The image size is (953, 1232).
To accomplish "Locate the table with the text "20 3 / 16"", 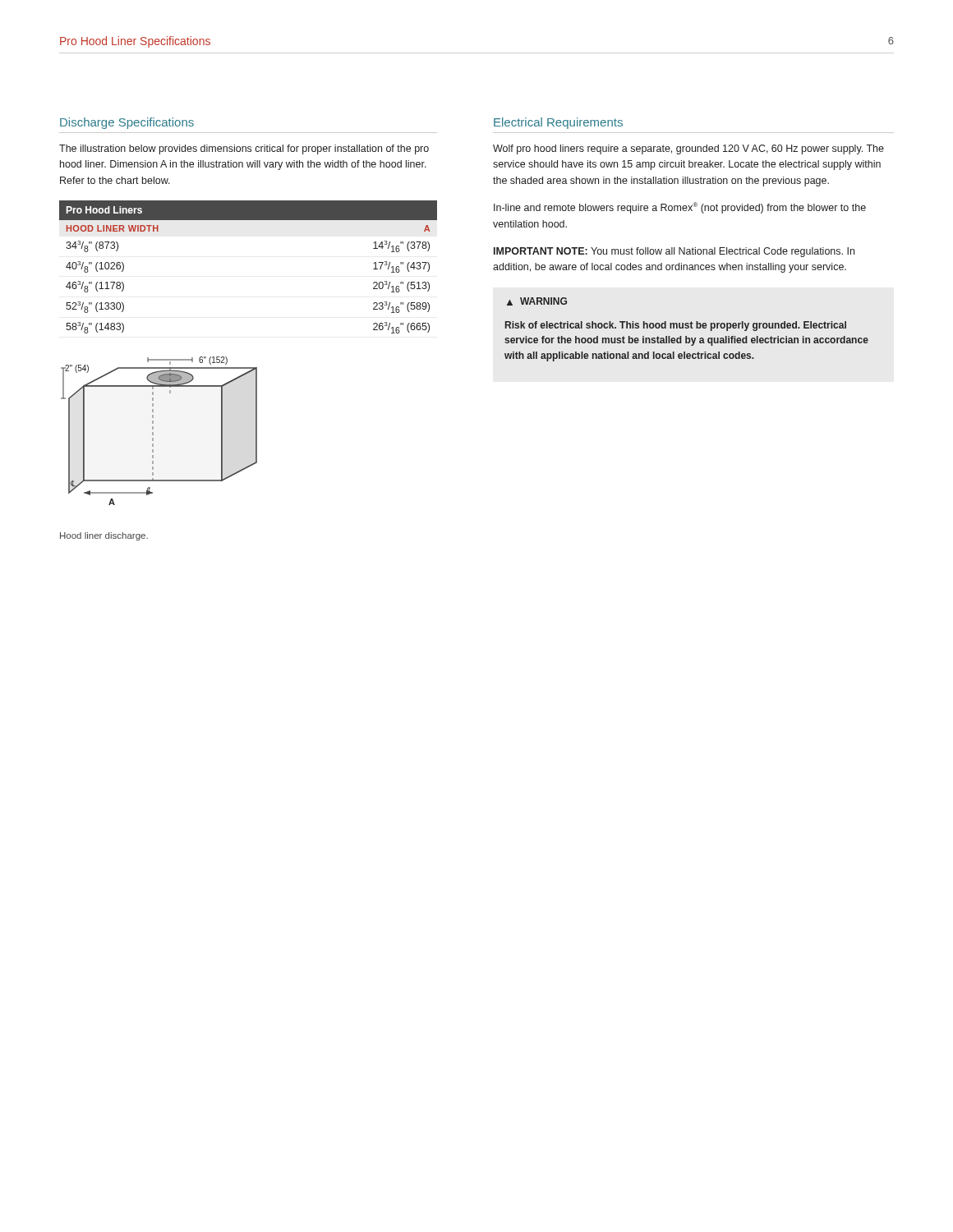I will (x=248, y=269).
